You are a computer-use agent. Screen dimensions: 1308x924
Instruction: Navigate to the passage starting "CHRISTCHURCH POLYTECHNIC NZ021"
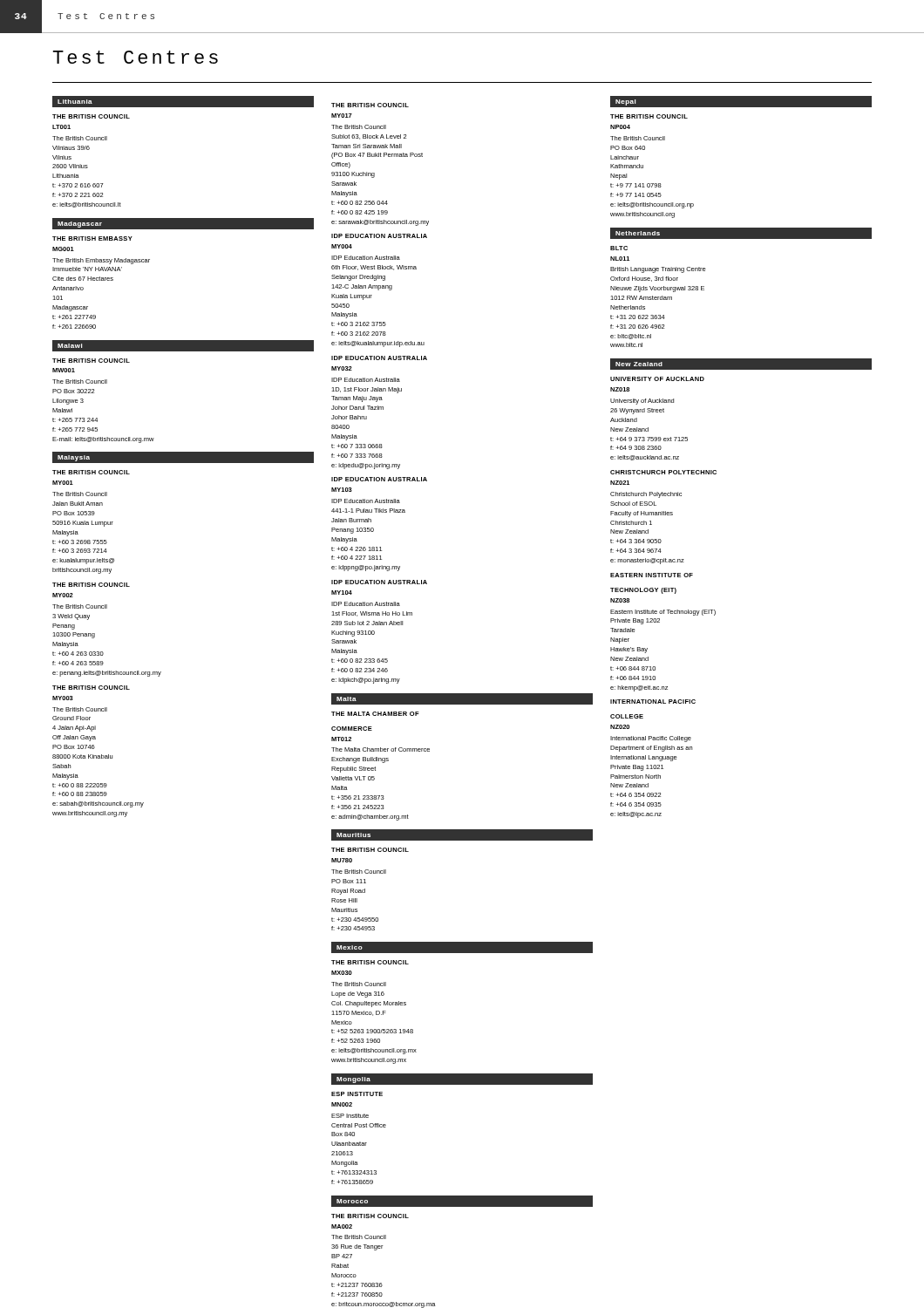pyautogui.click(x=663, y=472)
